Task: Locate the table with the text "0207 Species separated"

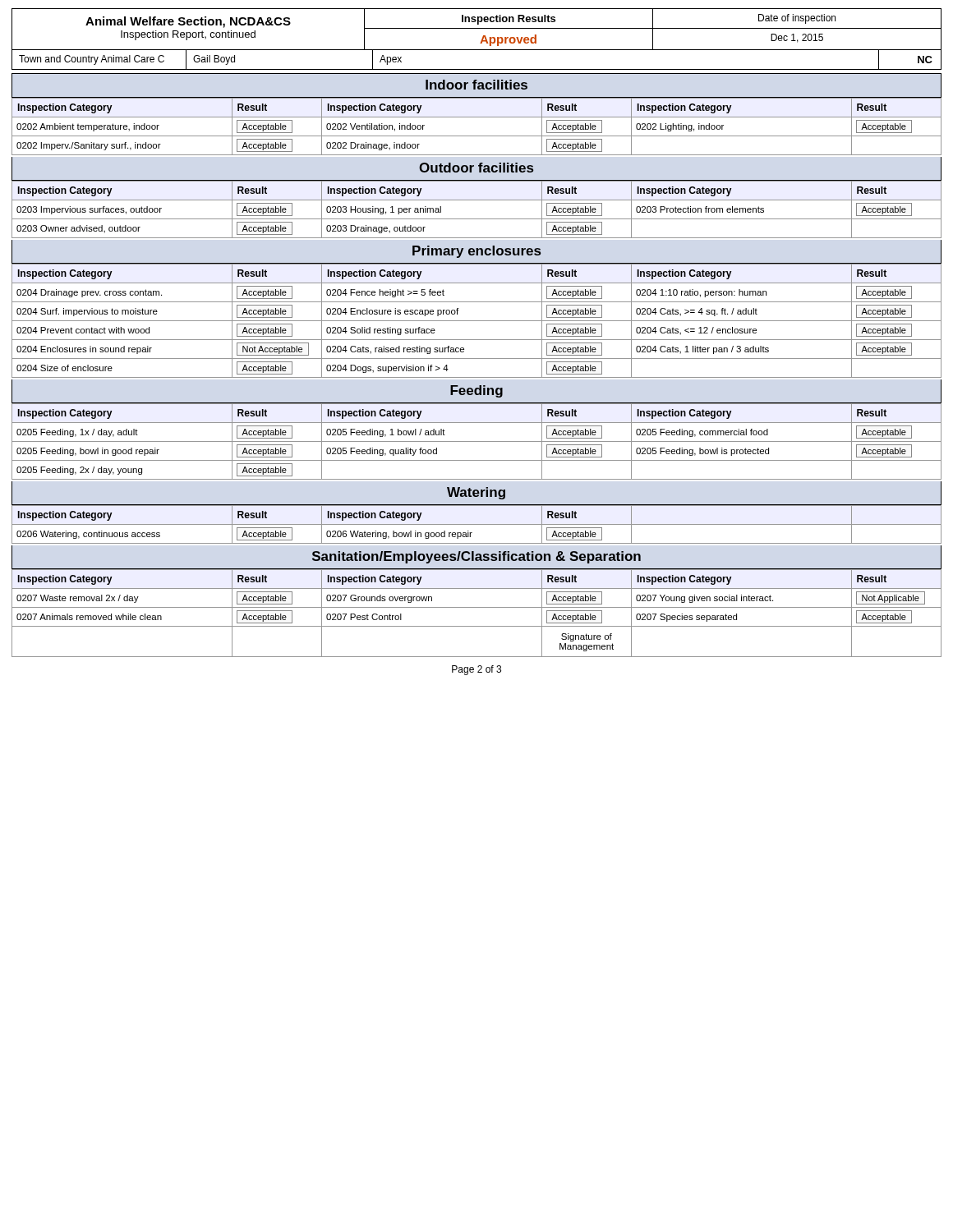Action: (476, 613)
